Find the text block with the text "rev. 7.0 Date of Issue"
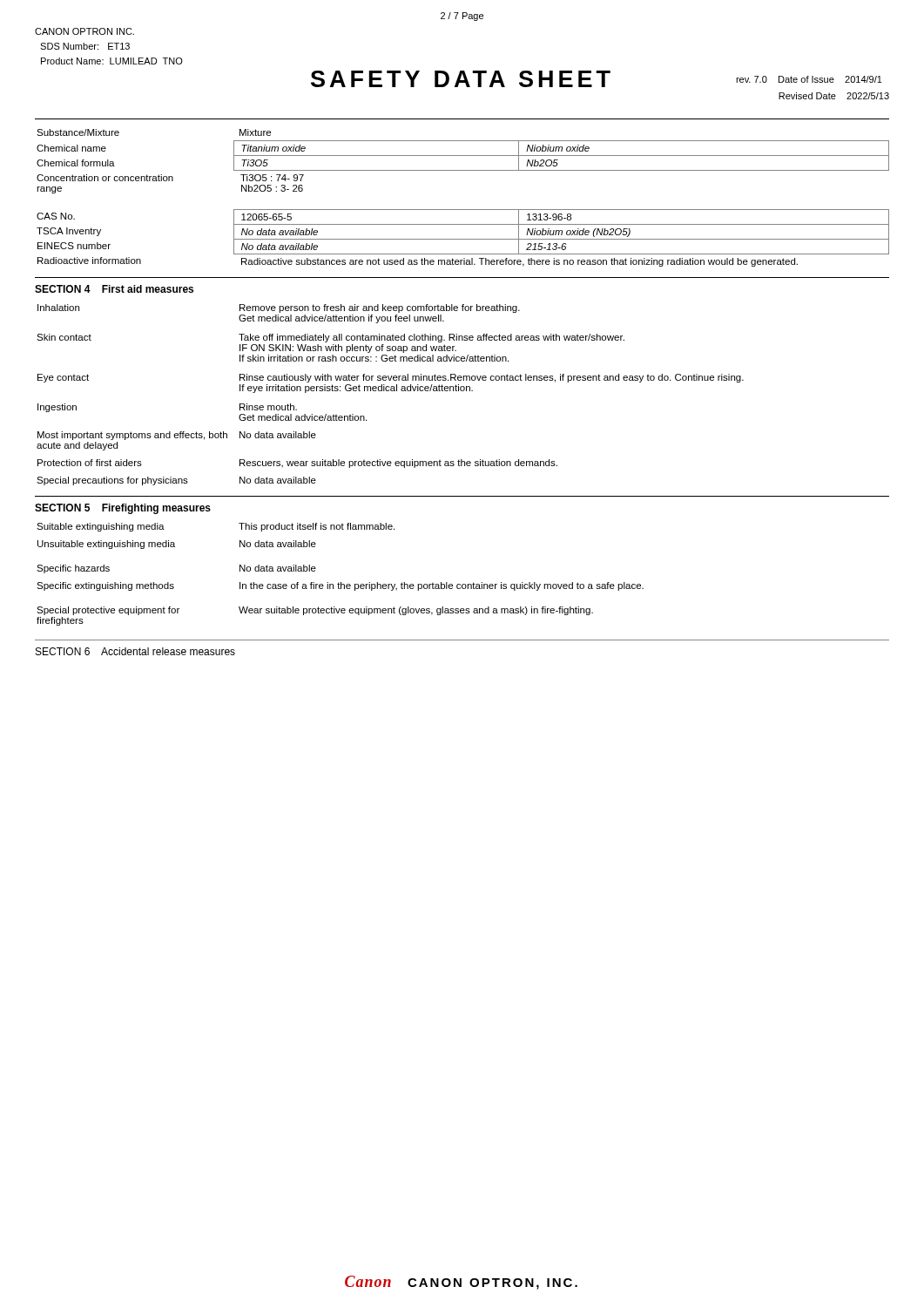Image resolution: width=924 pixels, height=1307 pixels. pyautogui.click(x=812, y=87)
